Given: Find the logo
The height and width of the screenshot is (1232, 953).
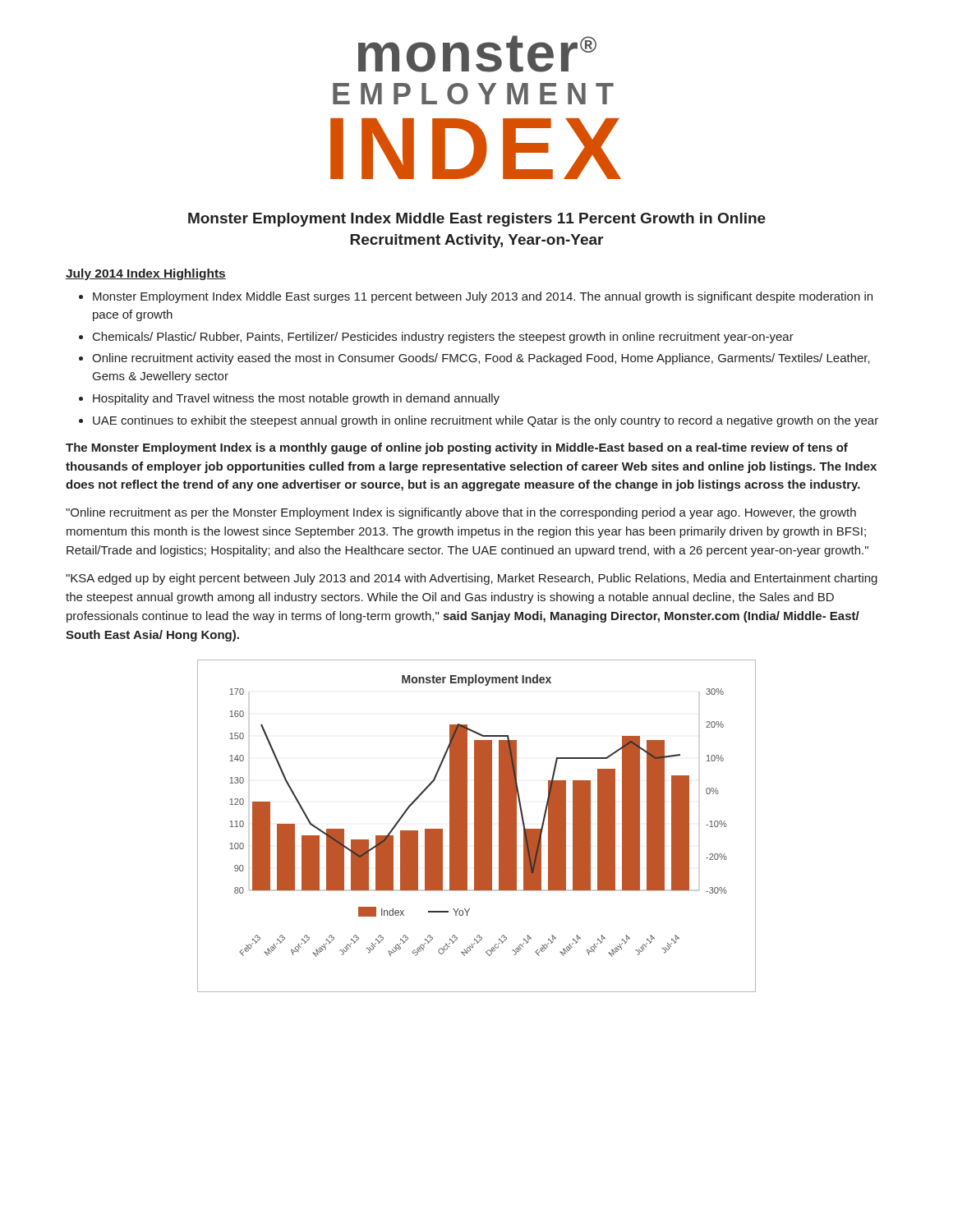Looking at the screenshot, I should tap(476, 109).
